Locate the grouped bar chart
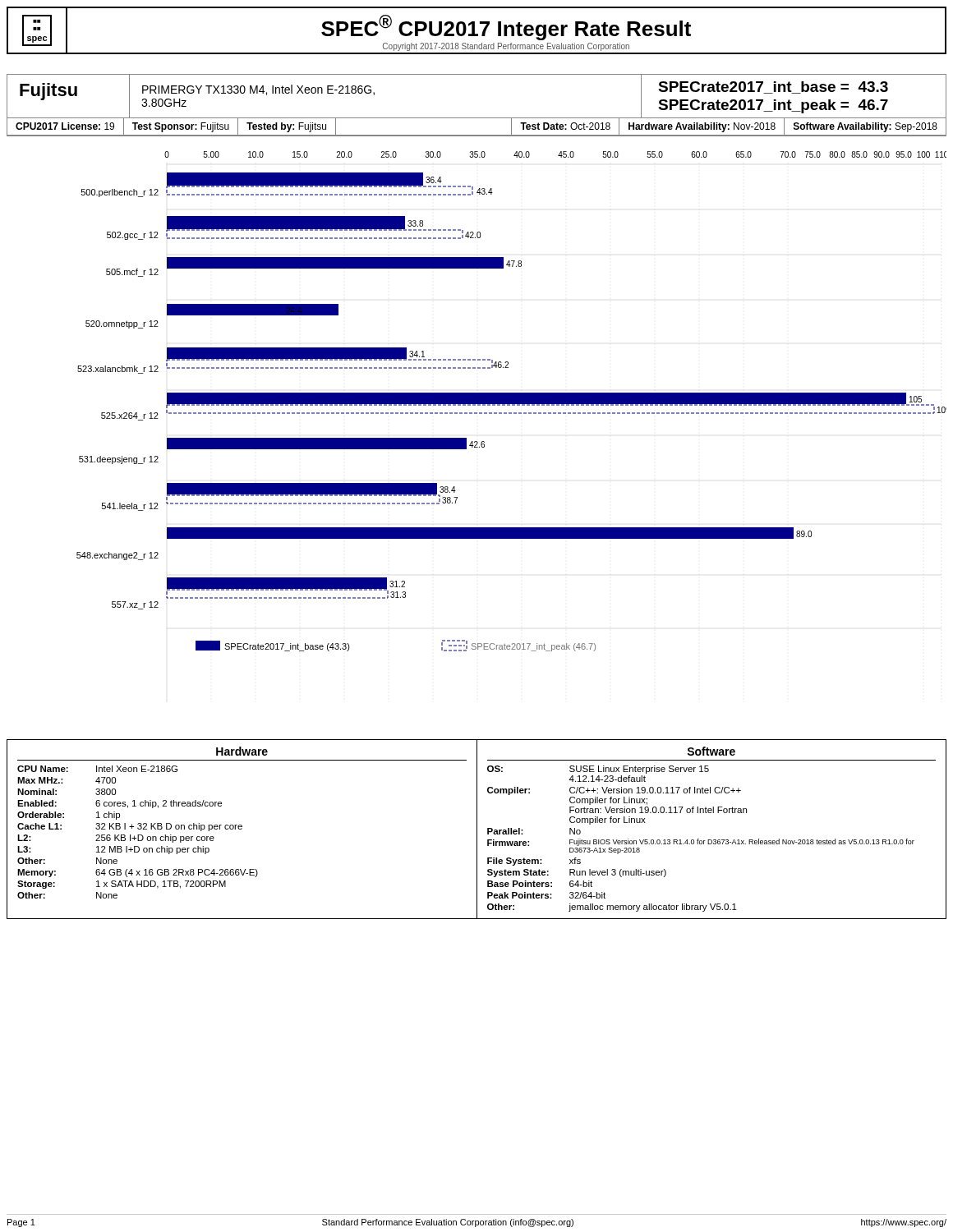This screenshot has width=953, height=1232. point(476,435)
